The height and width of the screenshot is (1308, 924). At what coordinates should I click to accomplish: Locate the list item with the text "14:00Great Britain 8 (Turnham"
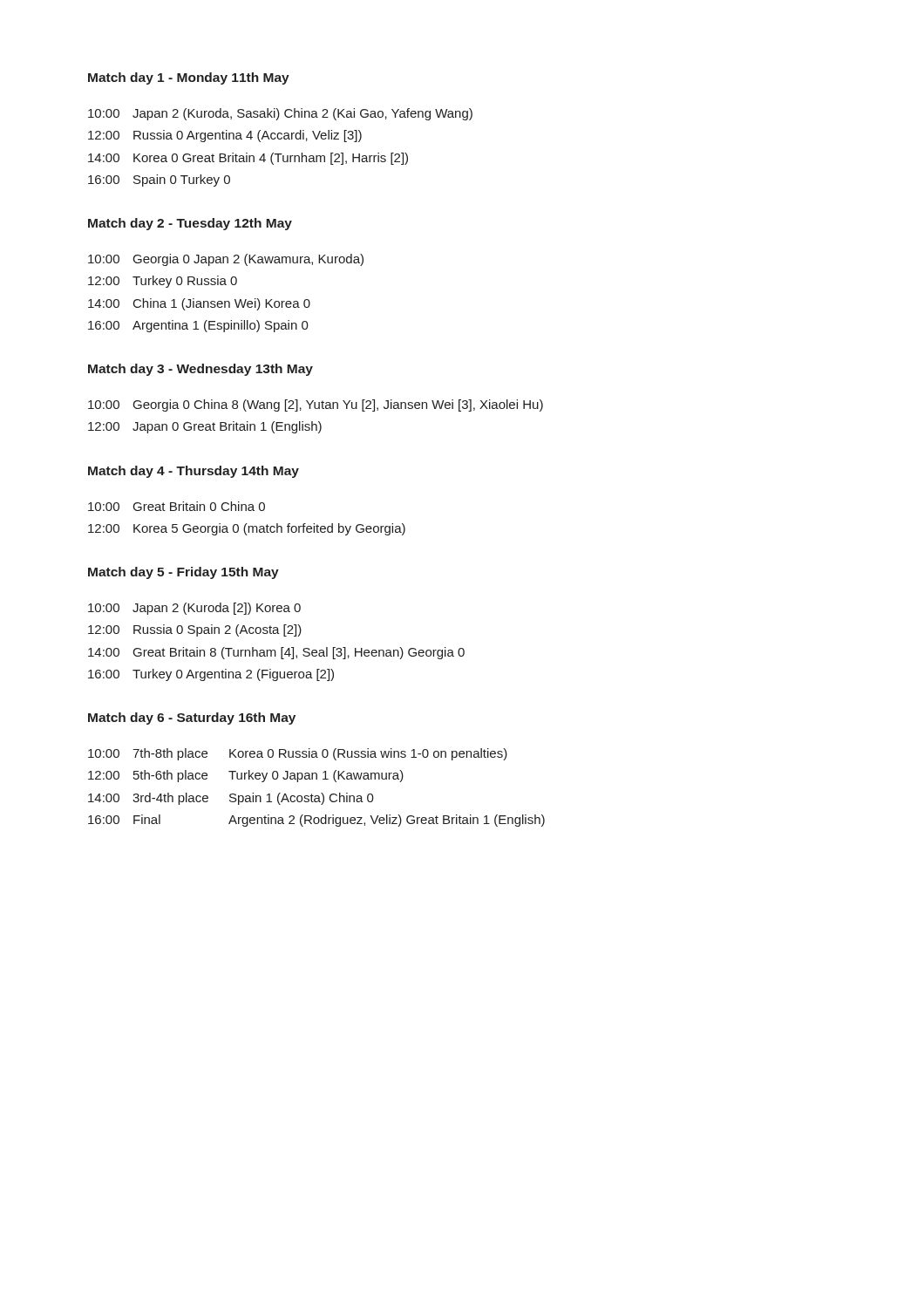coord(276,651)
